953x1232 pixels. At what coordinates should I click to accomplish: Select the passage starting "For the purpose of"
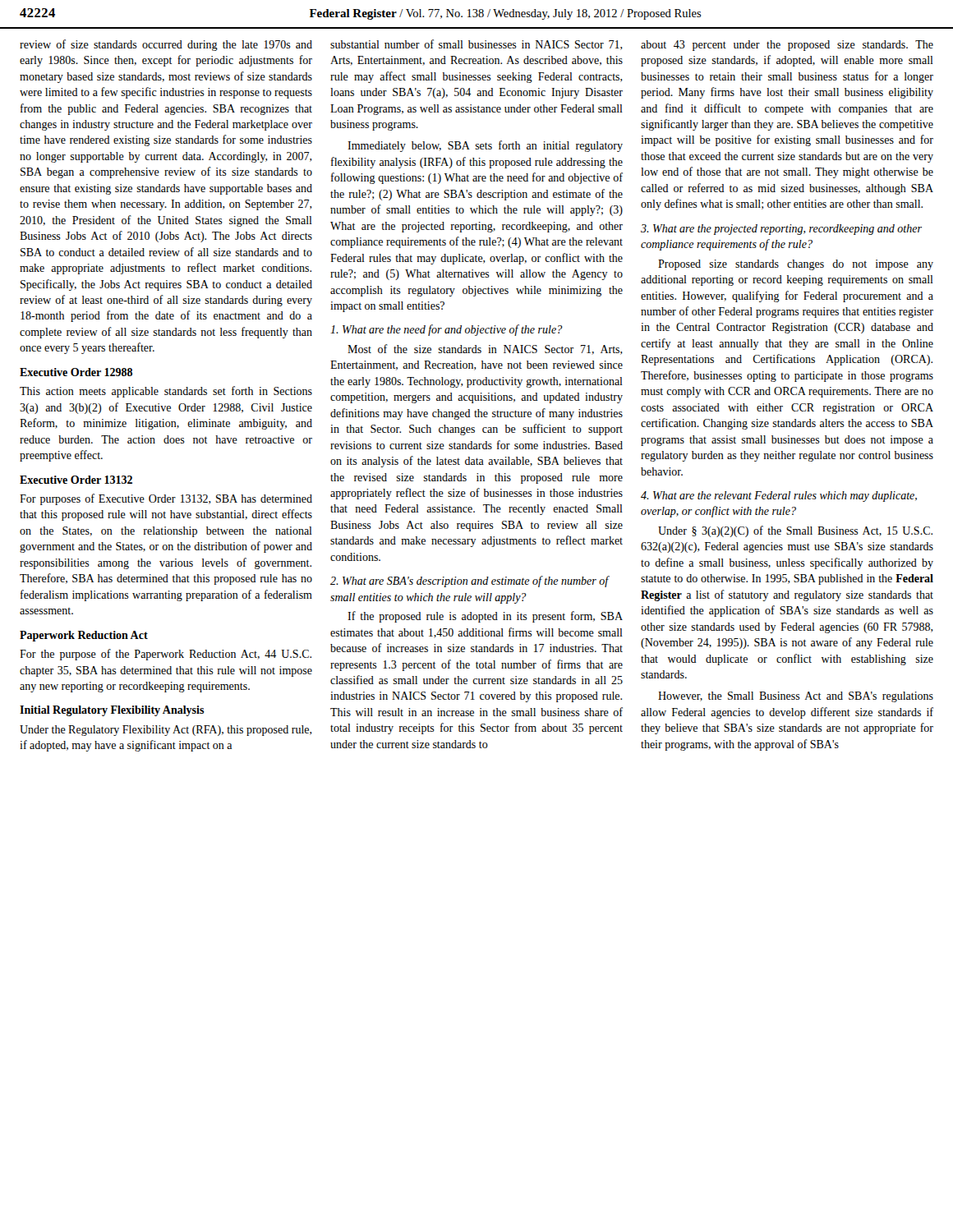(x=166, y=670)
